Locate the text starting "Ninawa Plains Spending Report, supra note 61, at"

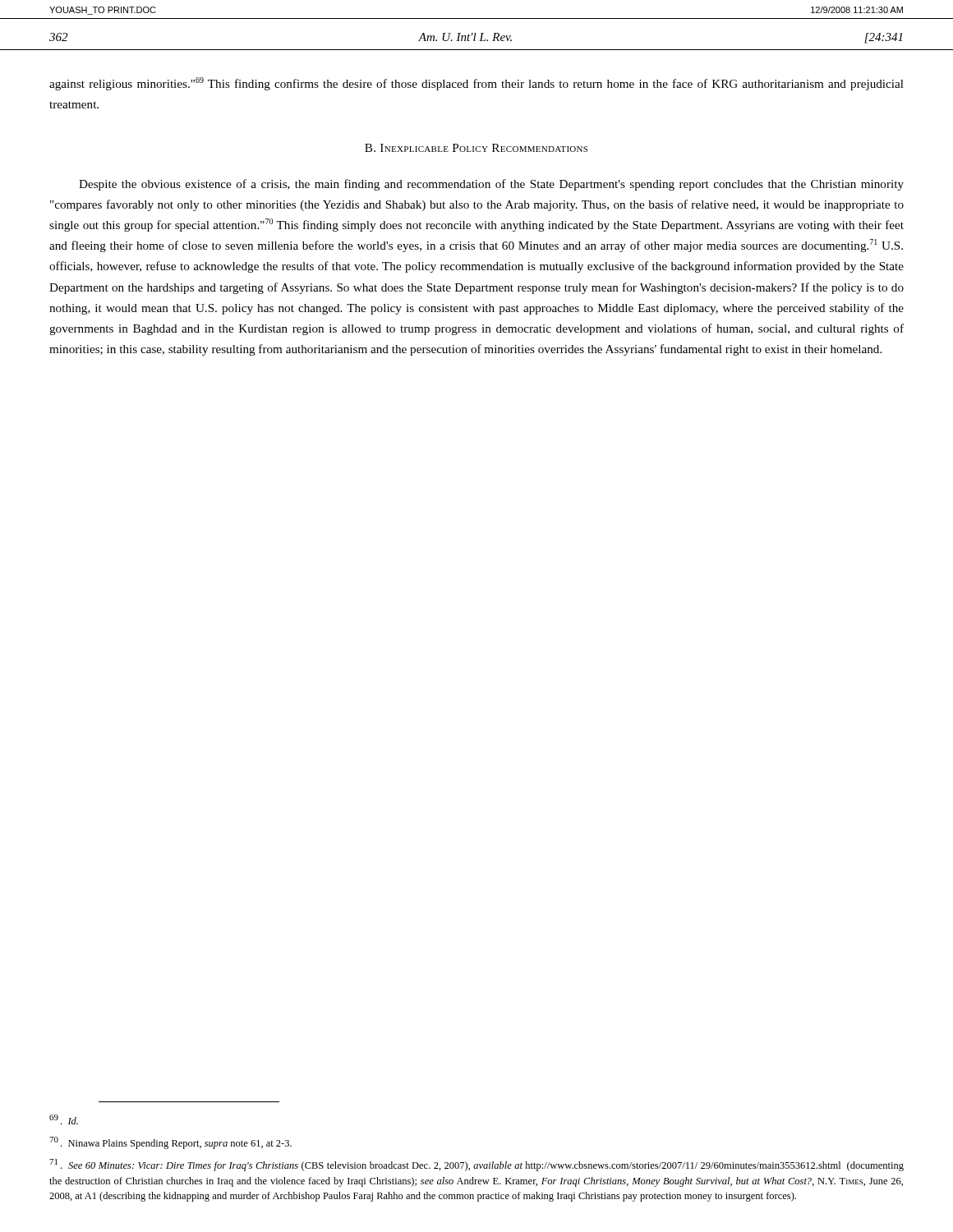pyautogui.click(x=171, y=1142)
